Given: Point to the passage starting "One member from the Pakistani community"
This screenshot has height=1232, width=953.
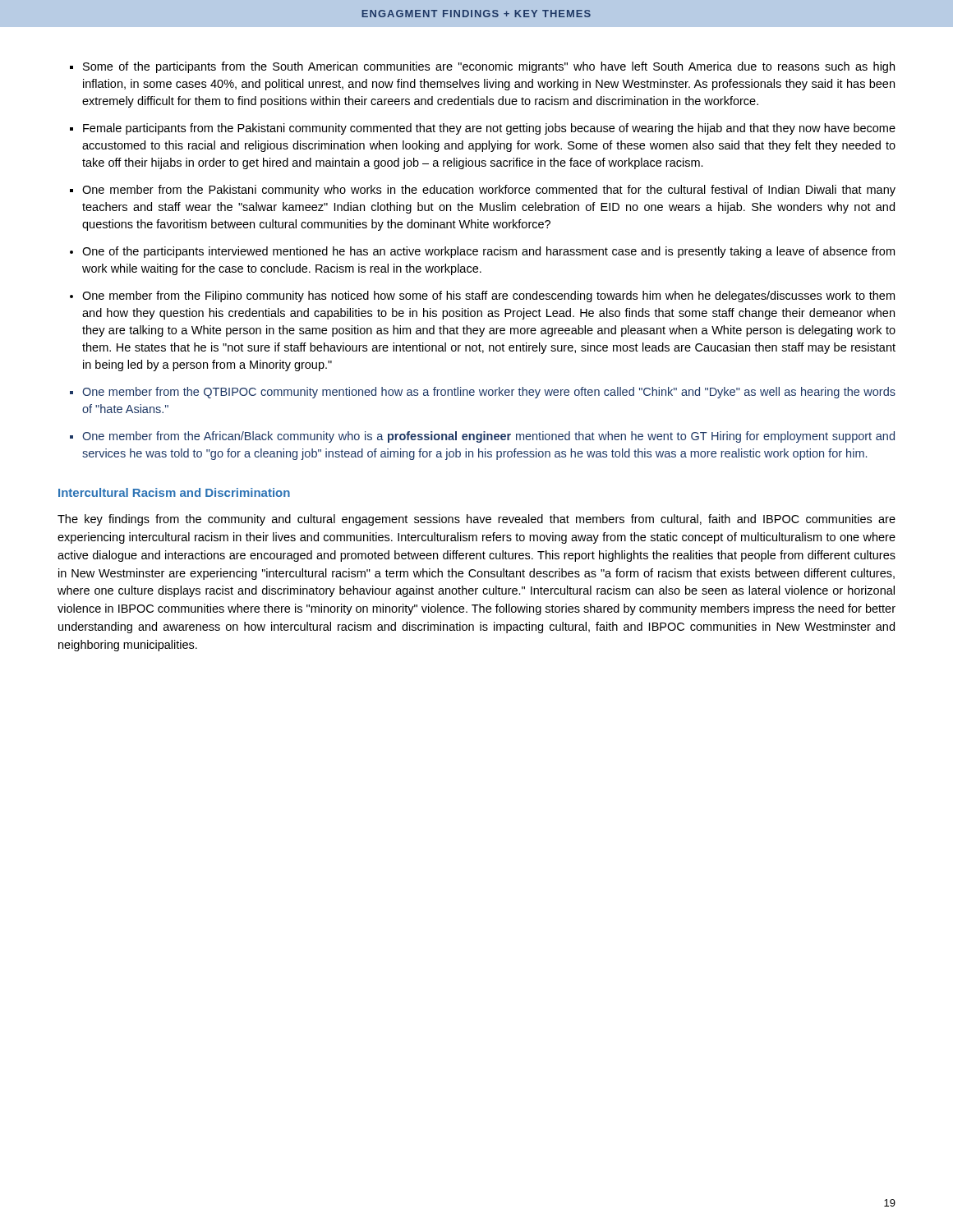Looking at the screenshot, I should [489, 207].
